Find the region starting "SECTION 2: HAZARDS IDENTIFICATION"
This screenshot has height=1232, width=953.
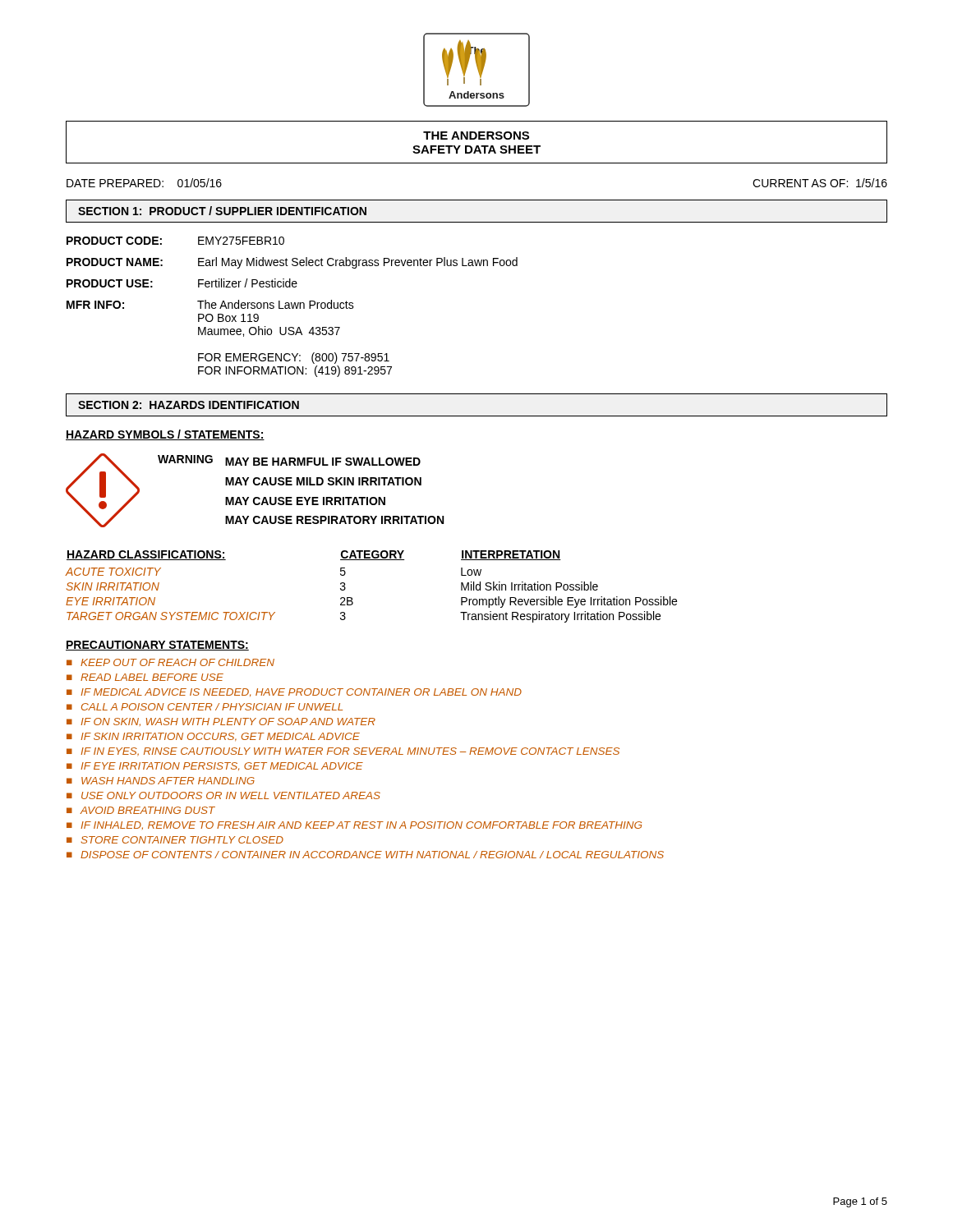pos(187,405)
